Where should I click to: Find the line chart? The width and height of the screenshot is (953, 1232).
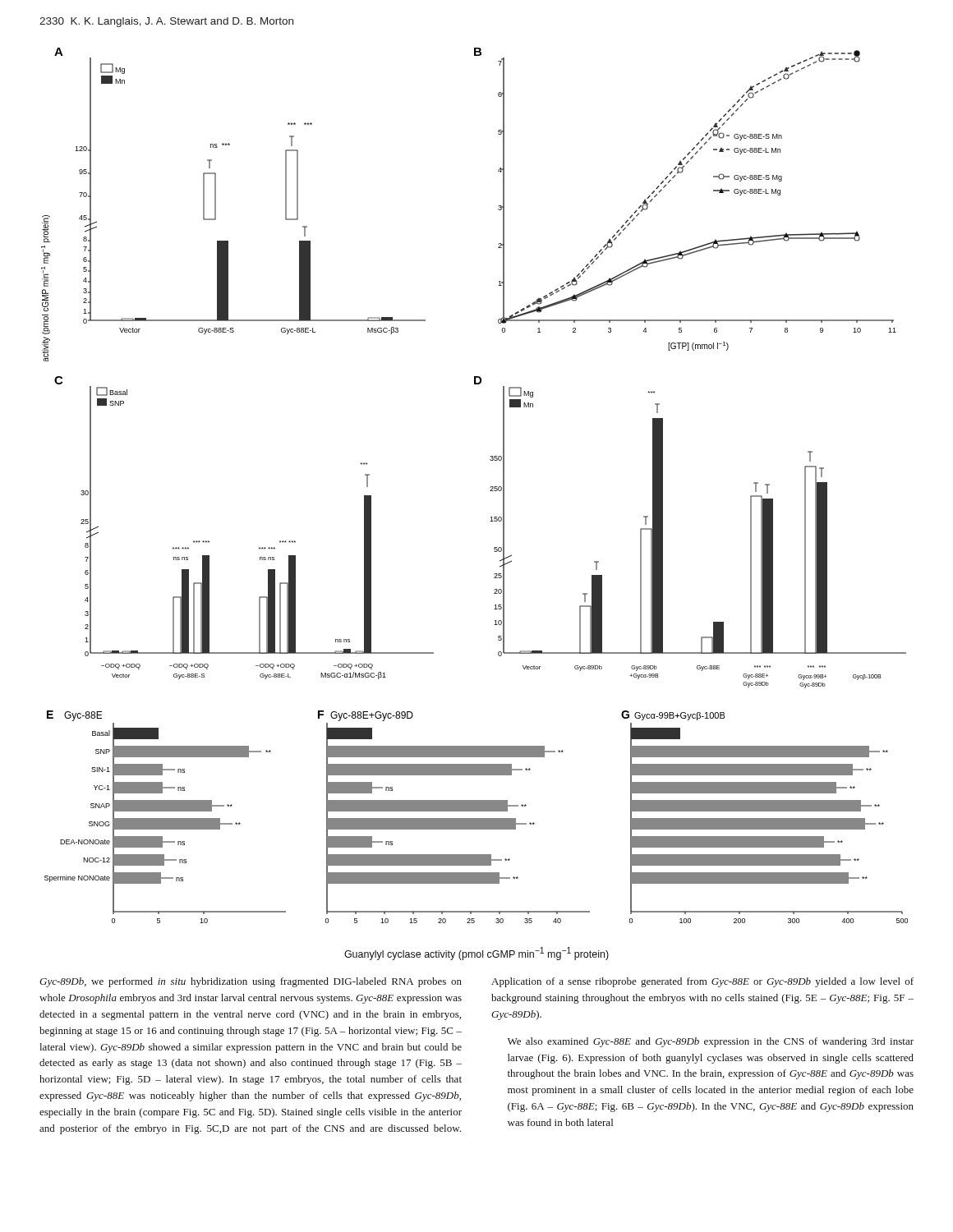click(x=686, y=201)
